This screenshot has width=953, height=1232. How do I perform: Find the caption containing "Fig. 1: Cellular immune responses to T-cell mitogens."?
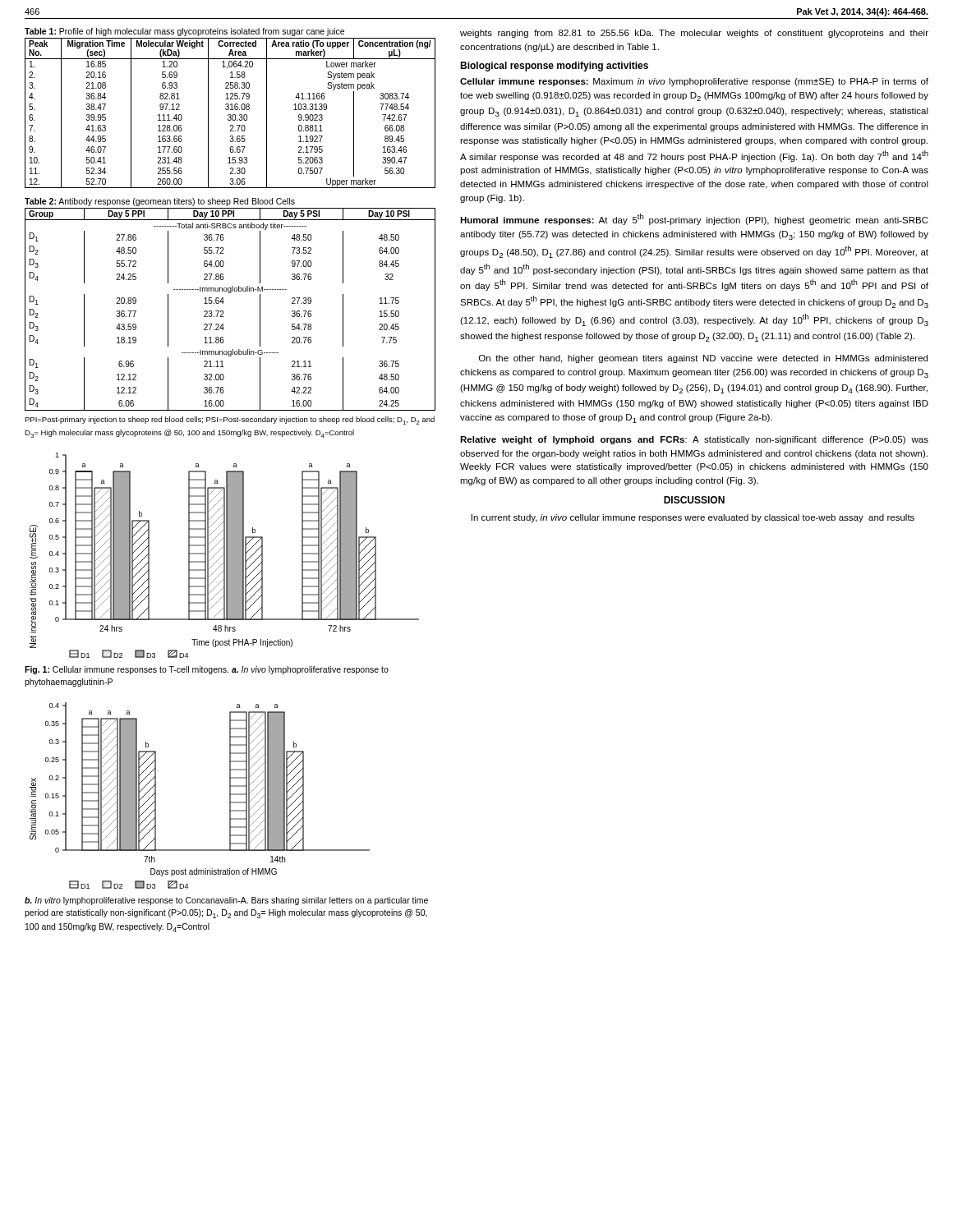(x=207, y=675)
